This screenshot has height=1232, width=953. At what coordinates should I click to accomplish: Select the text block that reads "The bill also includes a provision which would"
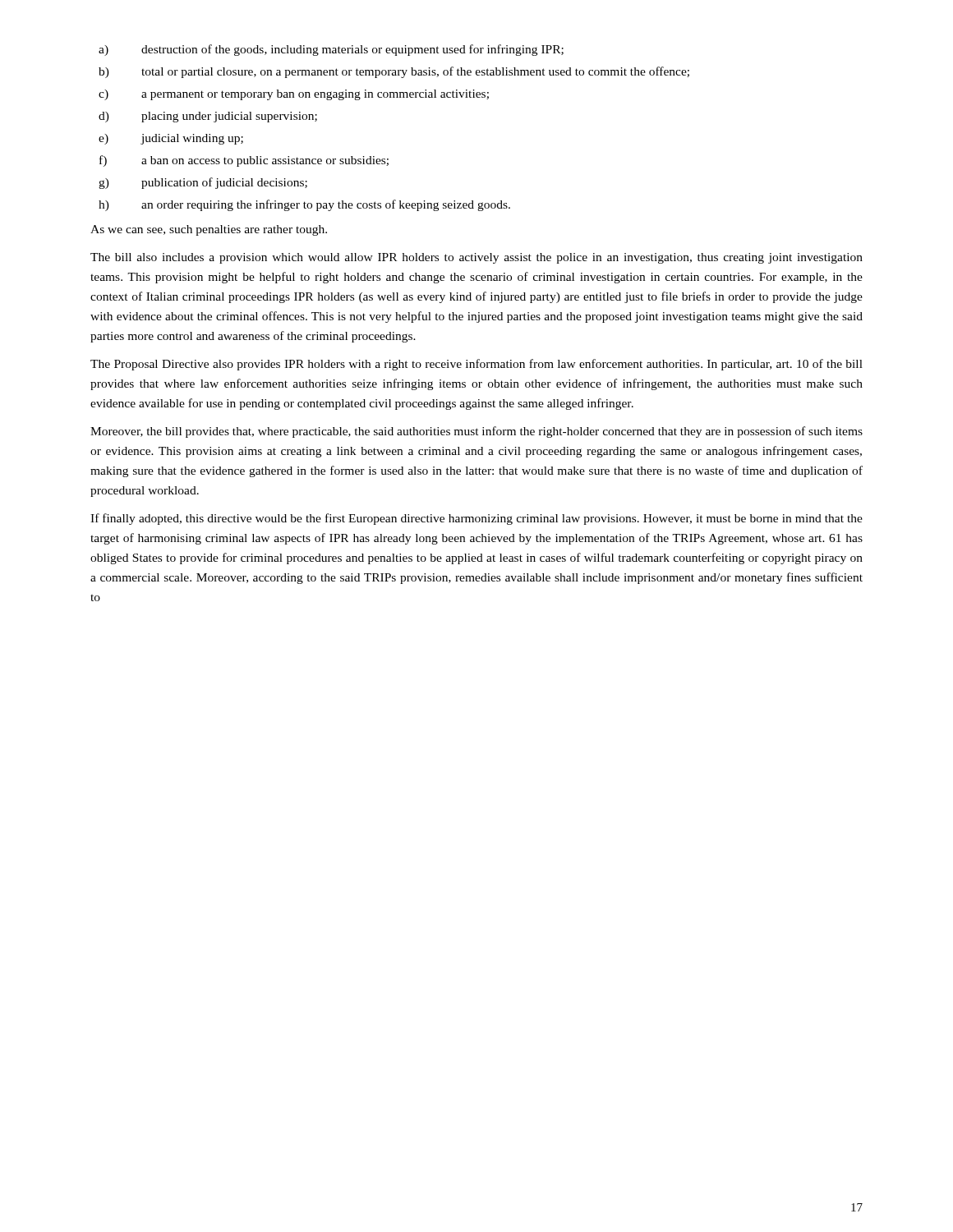coord(476,296)
